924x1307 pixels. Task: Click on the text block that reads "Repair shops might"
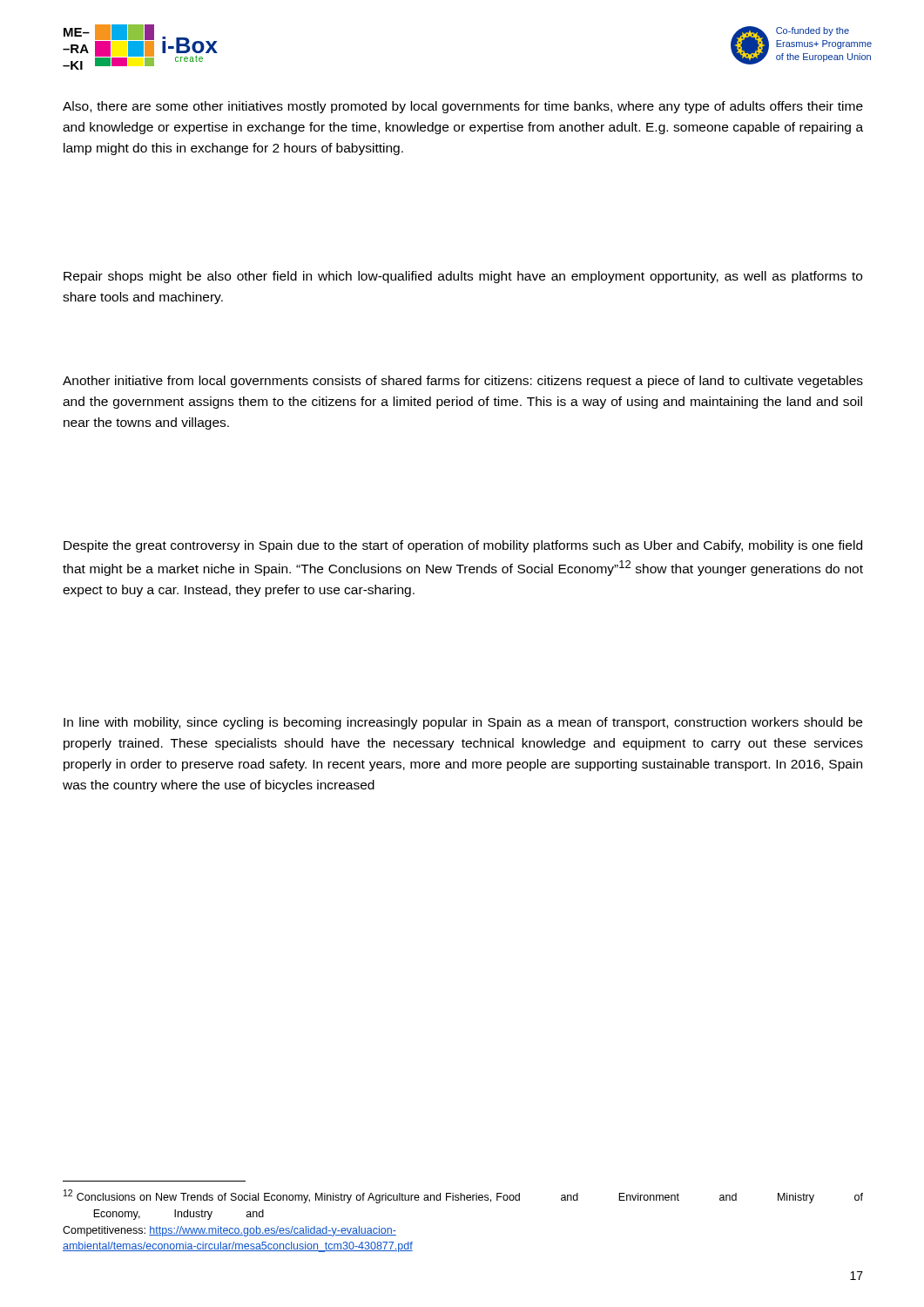pyautogui.click(x=463, y=286)
